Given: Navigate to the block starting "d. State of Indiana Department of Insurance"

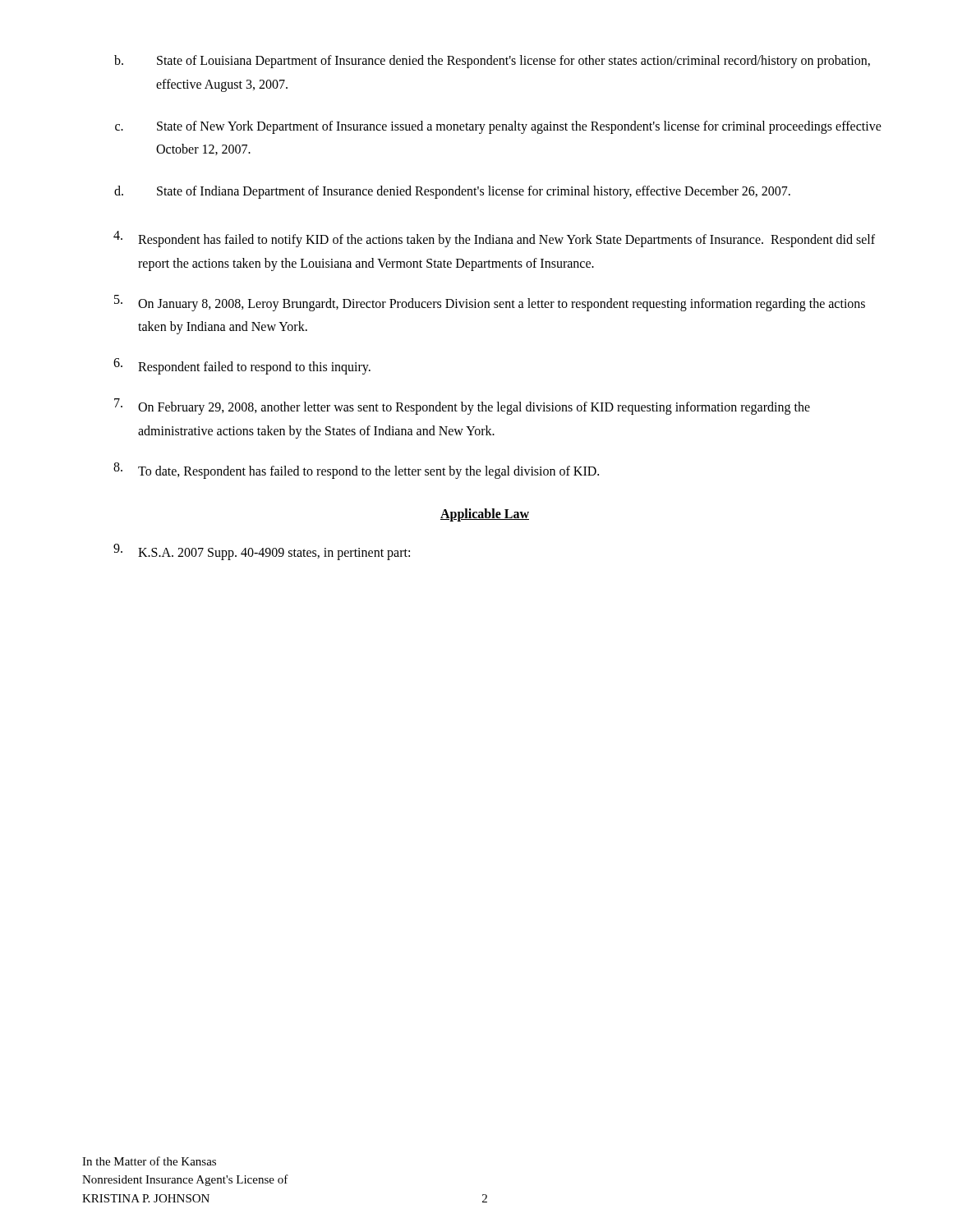Looking at the screenshot, I should (x=485, y=192).
